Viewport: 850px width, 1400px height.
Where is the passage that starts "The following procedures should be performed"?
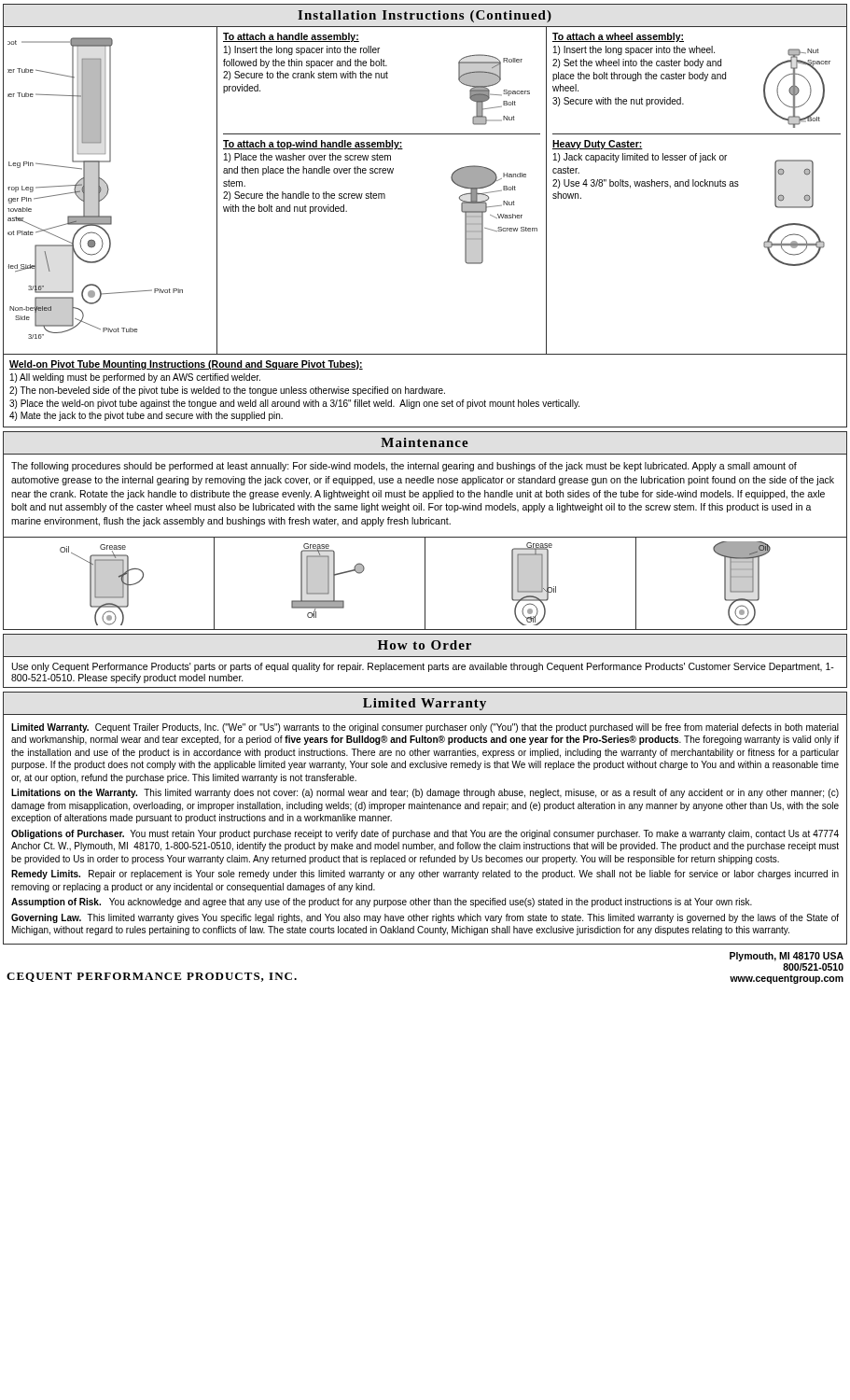[423, 493]
